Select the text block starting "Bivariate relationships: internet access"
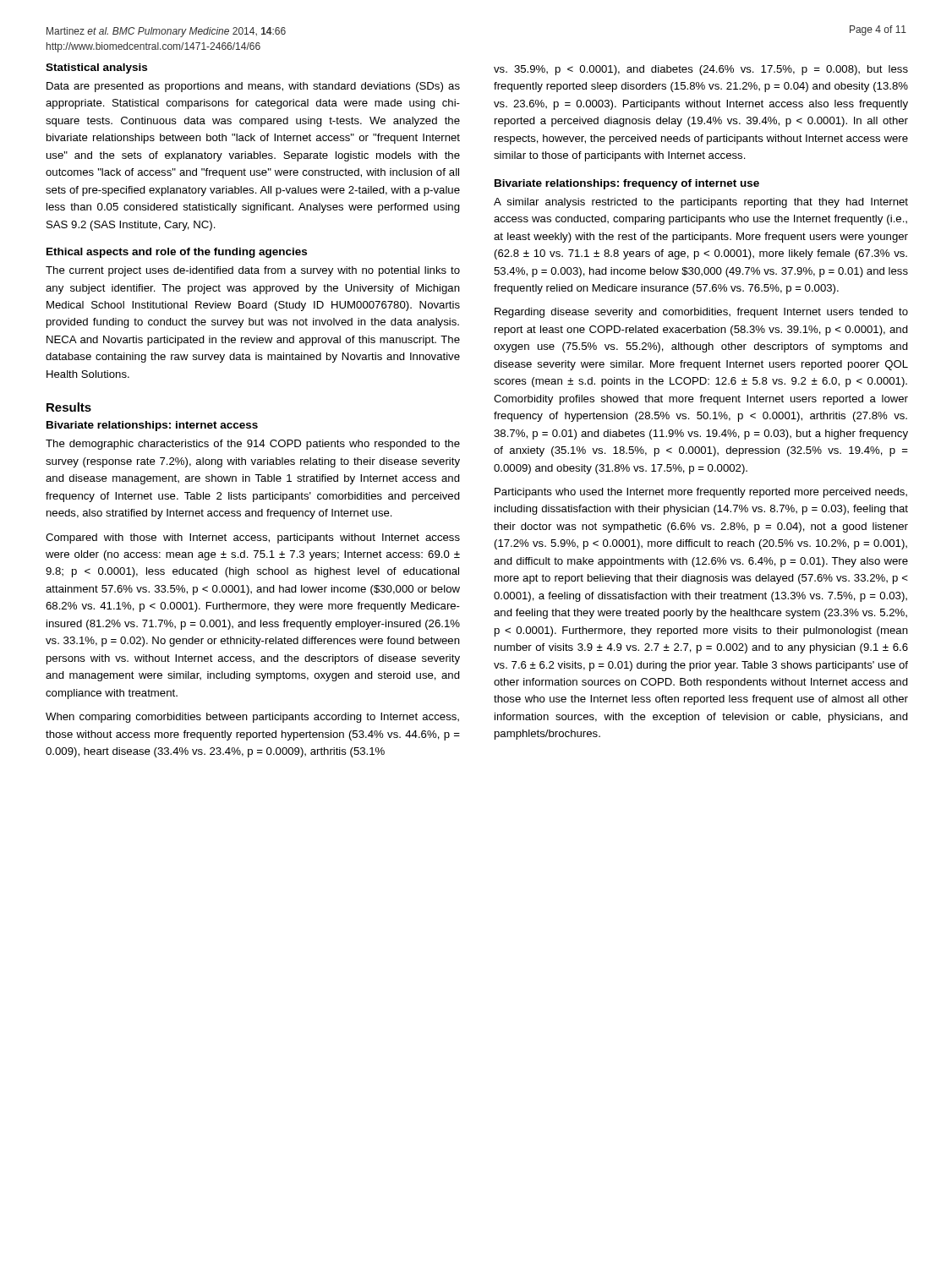This screenshot has height=1268, width=952. 152,425
